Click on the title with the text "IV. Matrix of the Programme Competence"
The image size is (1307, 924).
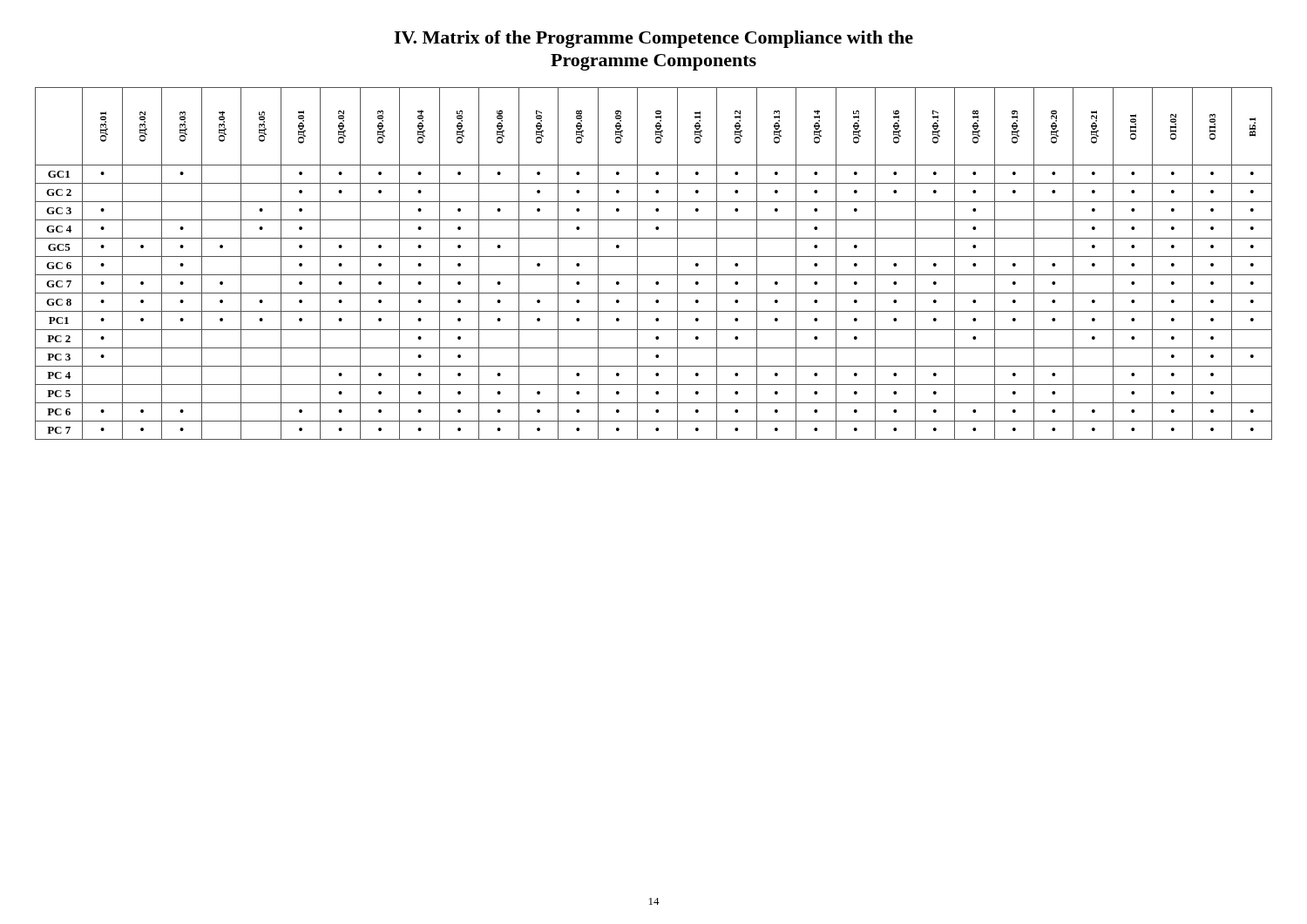(x=654, y=49)
